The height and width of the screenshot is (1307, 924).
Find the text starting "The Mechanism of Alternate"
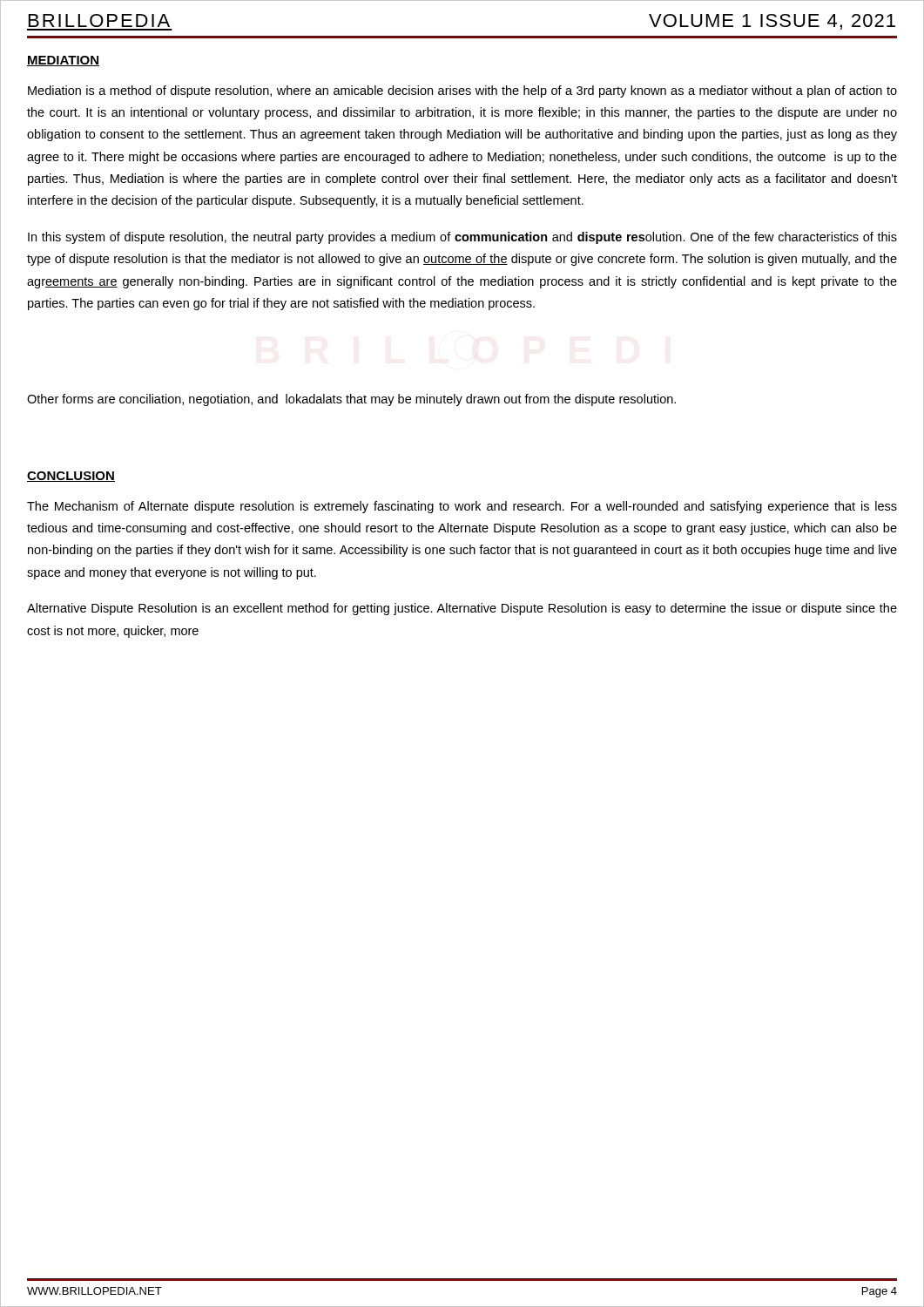(x=462, y=540)
